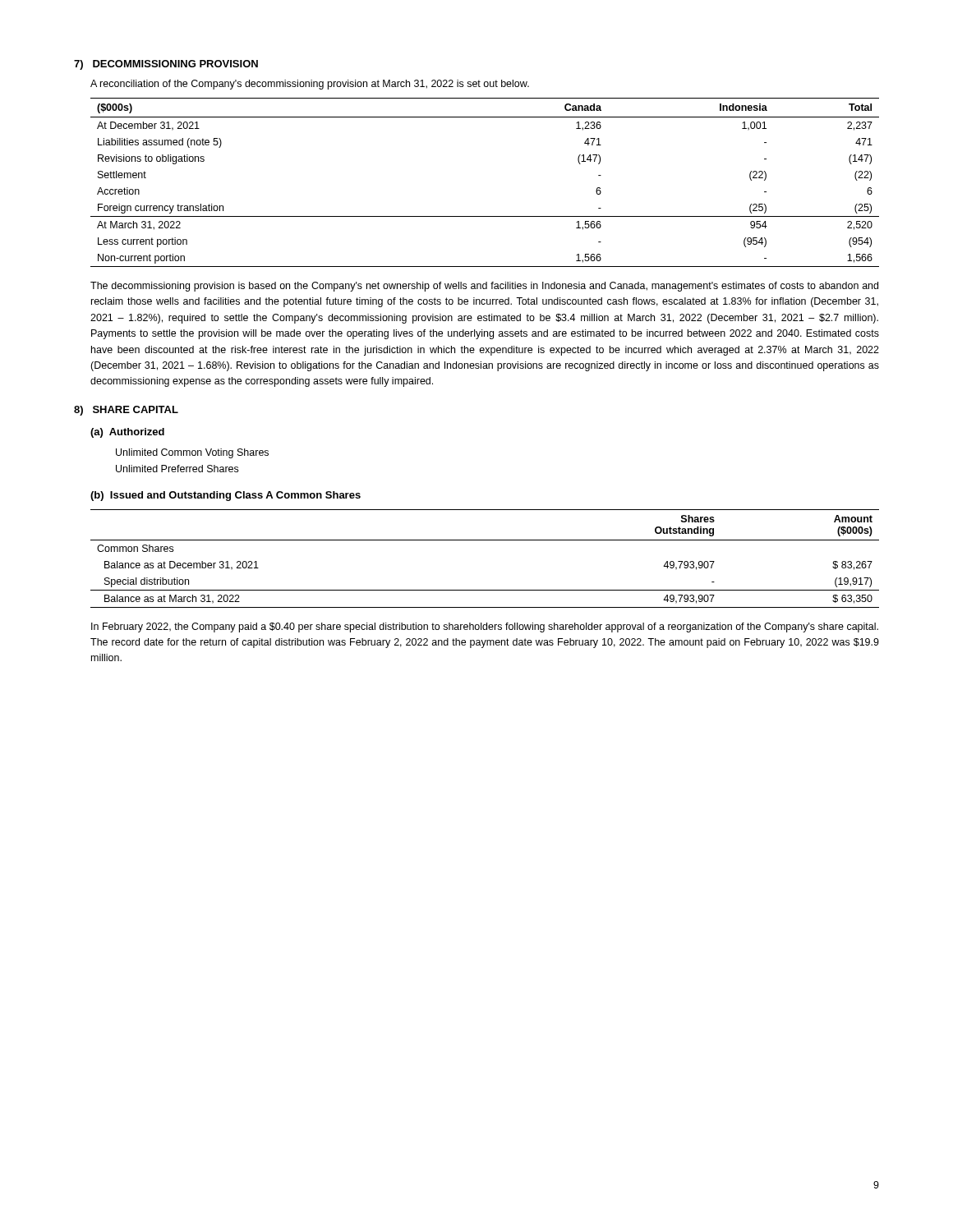Click the passage that begins "In February 2022, the Company paid"
The image size is (953, 1232).
[485, 642]
